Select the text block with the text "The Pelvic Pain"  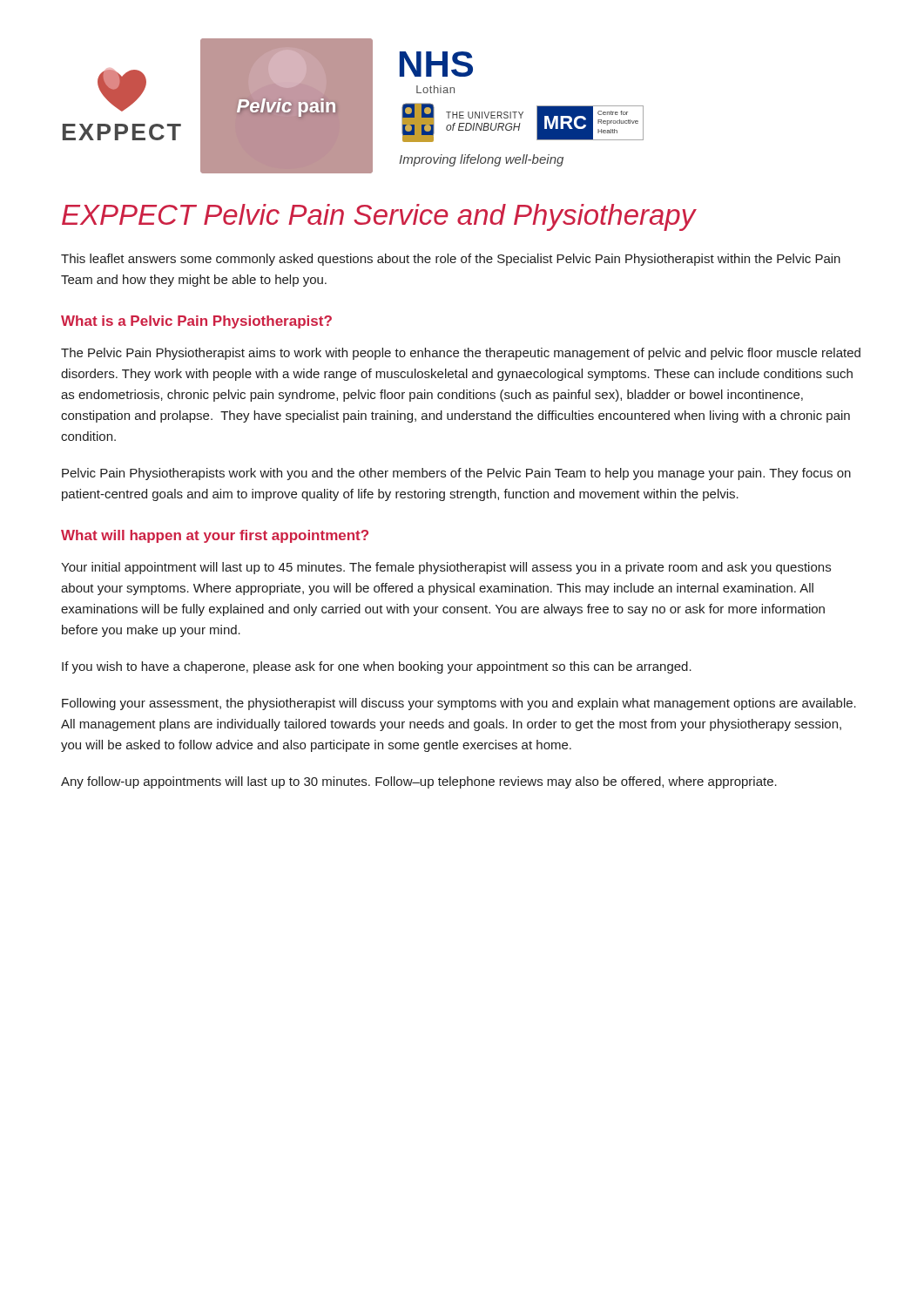pyautogui.click(x=461, y=394)
